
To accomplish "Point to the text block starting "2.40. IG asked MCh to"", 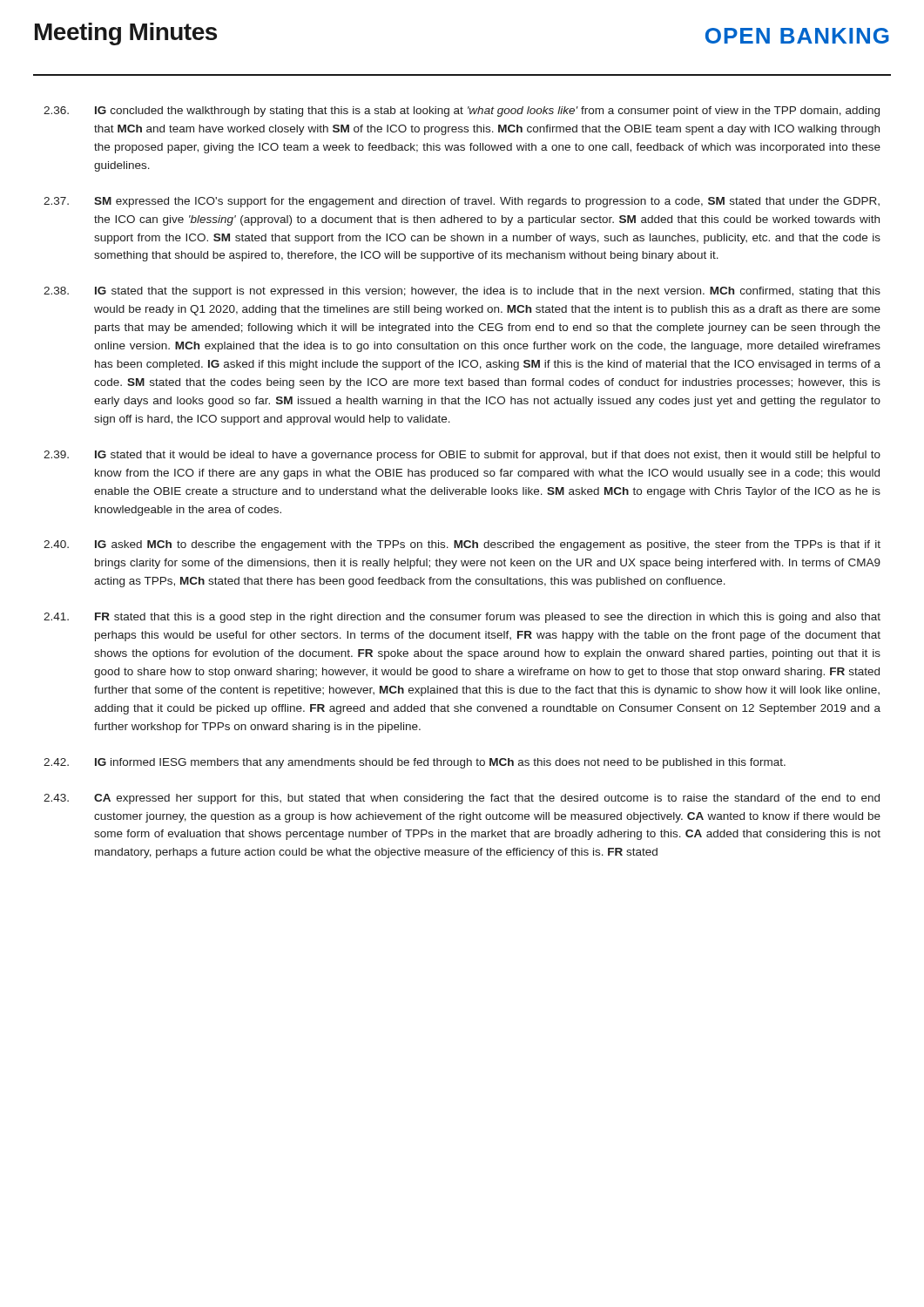I will coord(462,564).
